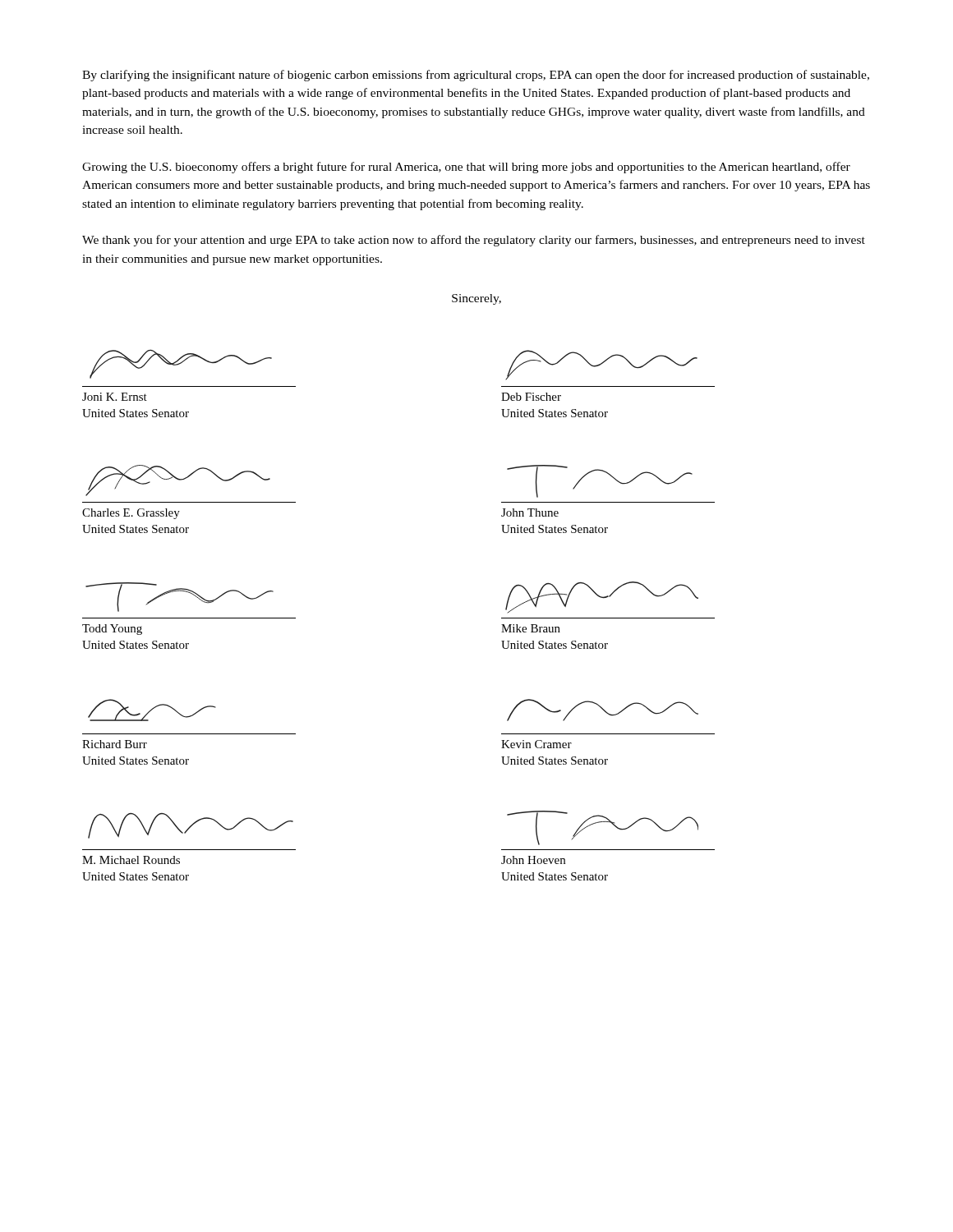Click on the text block containing "Joni K. Ernst United States"
The width and height of the screenshot is (953, 1232).
point(267,378)
